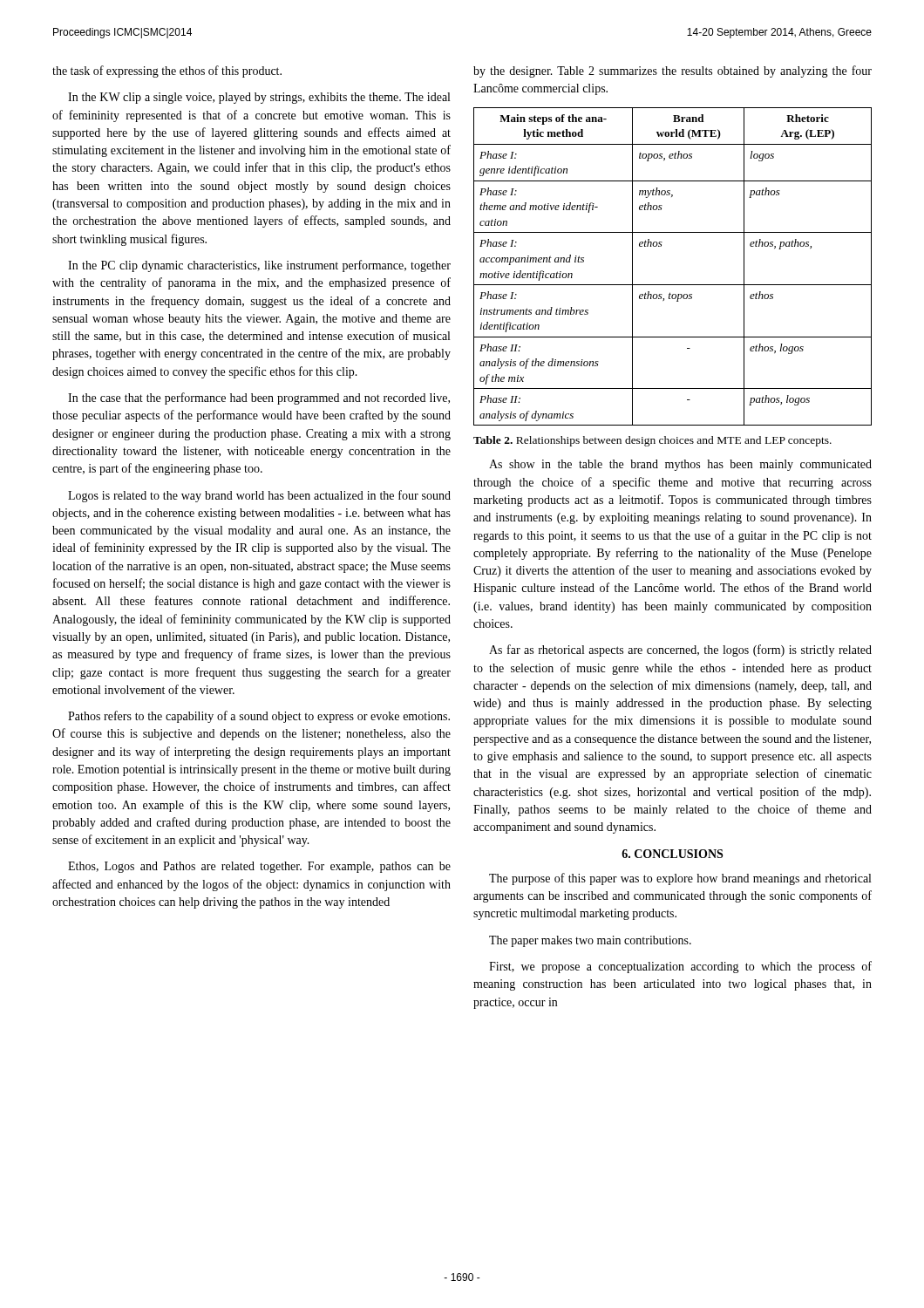This screenshot has height=1308, width=924.
Task: Select the table that reads "ethos, logos"
Action: tap(673, 266)
